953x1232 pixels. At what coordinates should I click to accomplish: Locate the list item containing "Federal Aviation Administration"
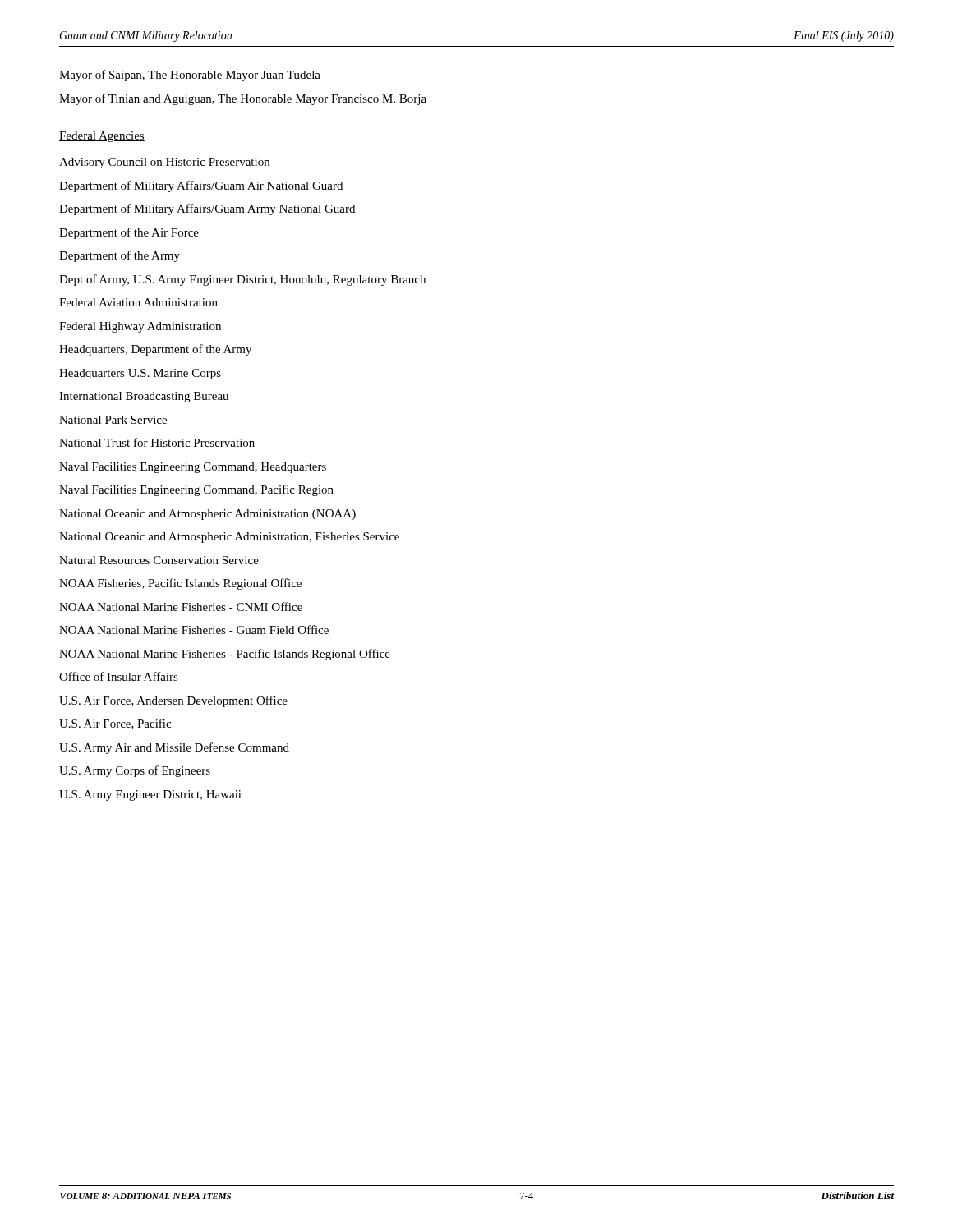point(138,302)
